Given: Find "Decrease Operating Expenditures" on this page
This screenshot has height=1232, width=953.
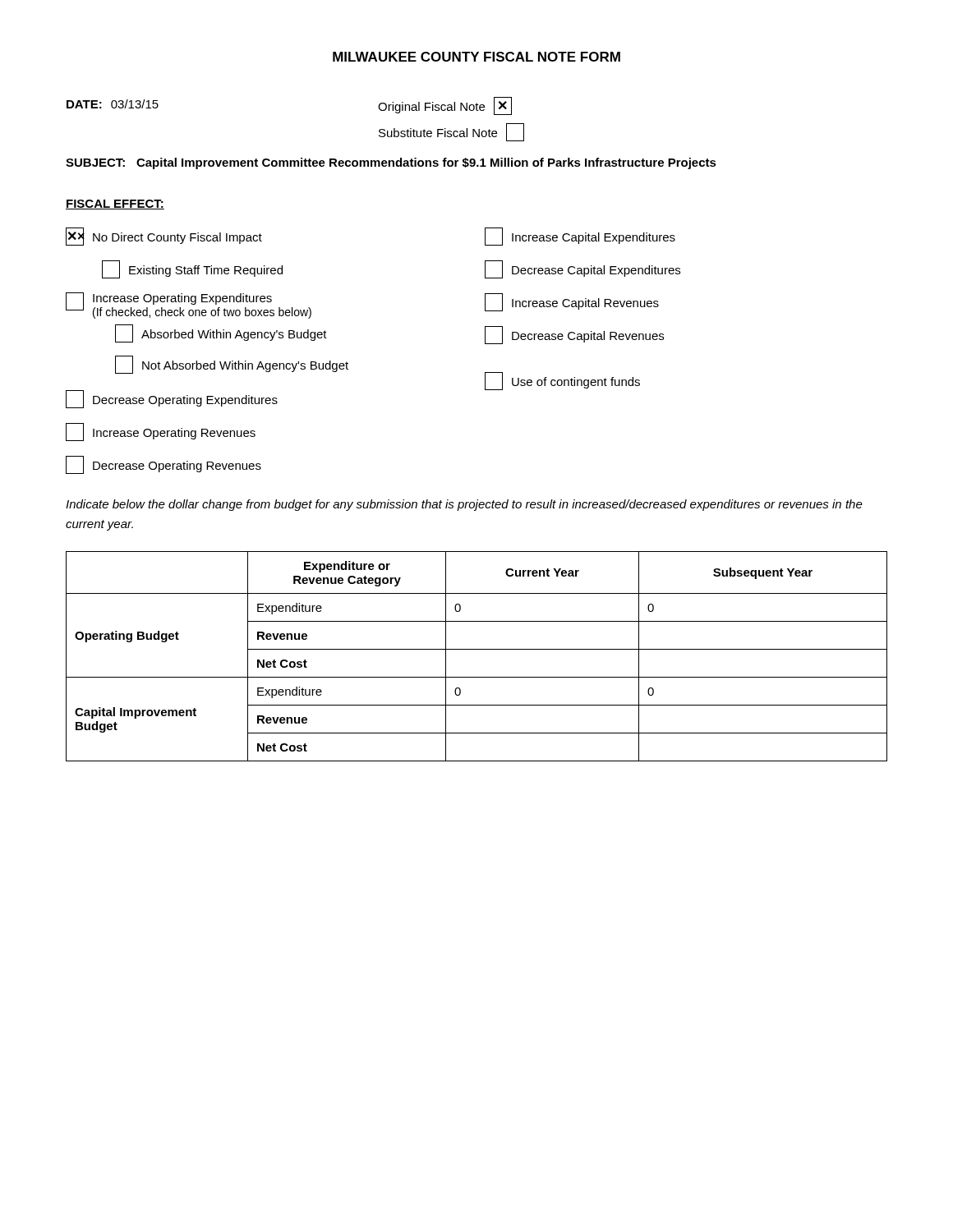Looking at the screenshot, I should (172, 399).
